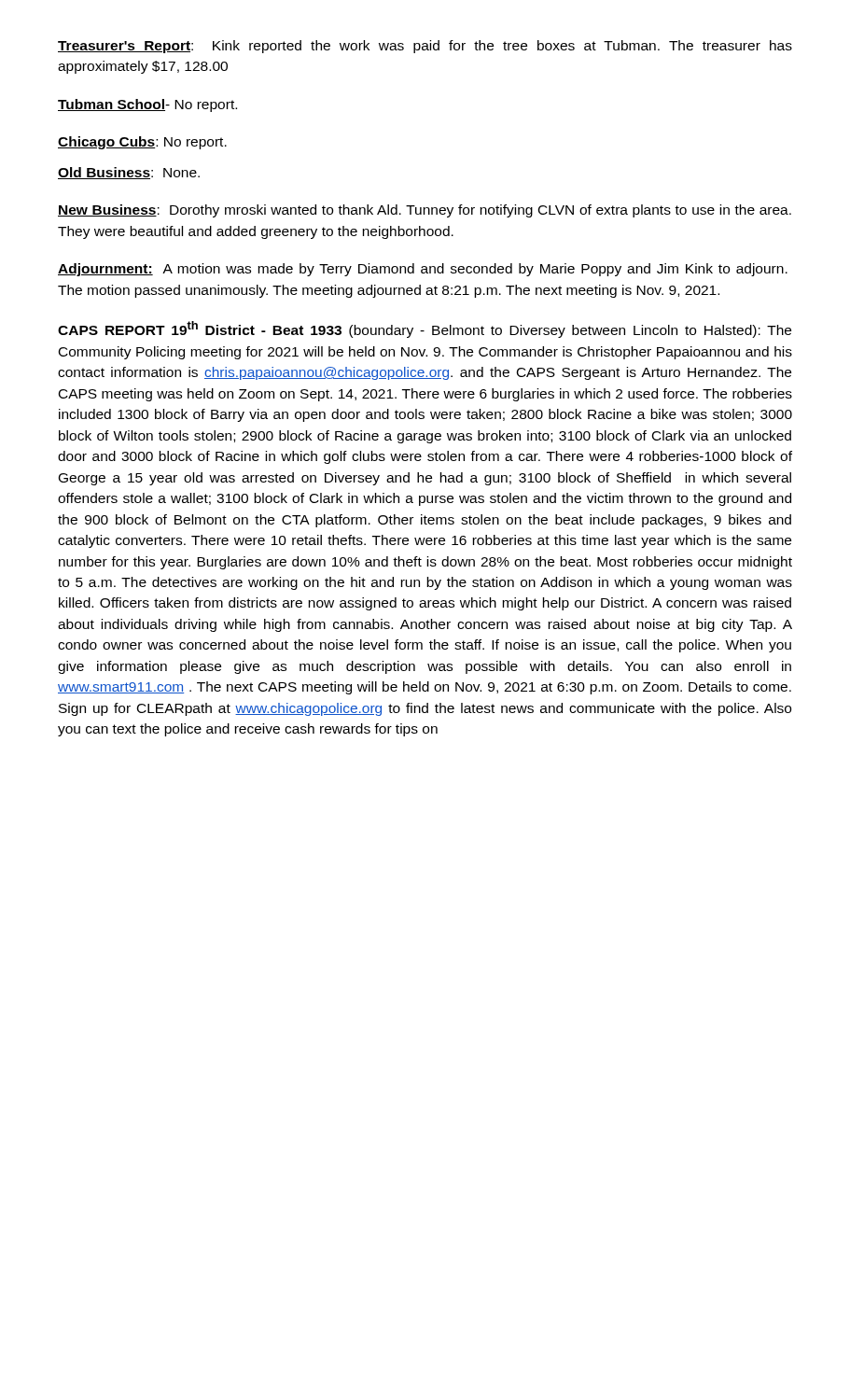This screenshot has height=1400, width=850.
Task: Select the text that reads "Tubman School- No report."
Action: click(148, 104)
